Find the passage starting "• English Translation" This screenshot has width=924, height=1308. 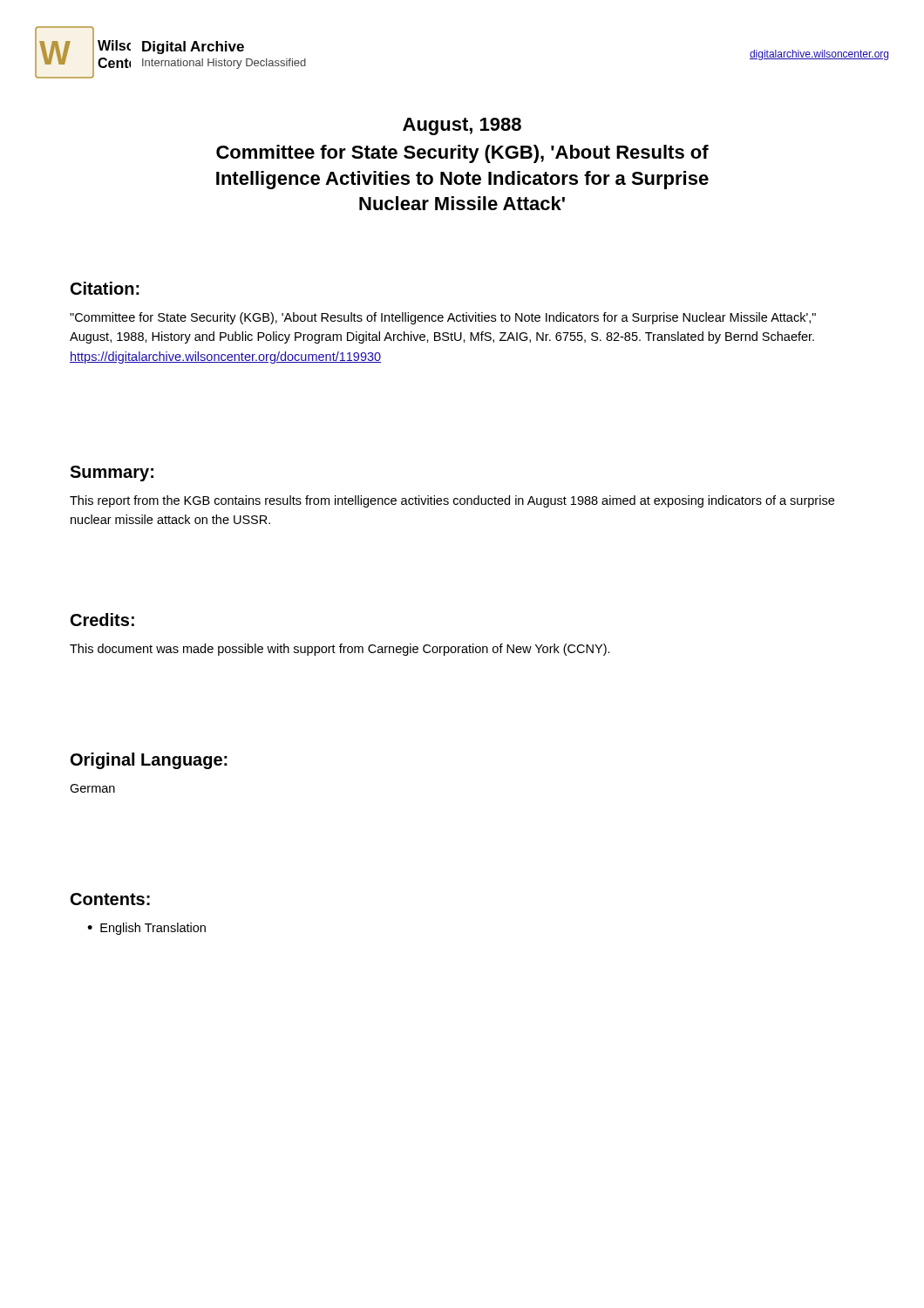[x=147, y=928]
